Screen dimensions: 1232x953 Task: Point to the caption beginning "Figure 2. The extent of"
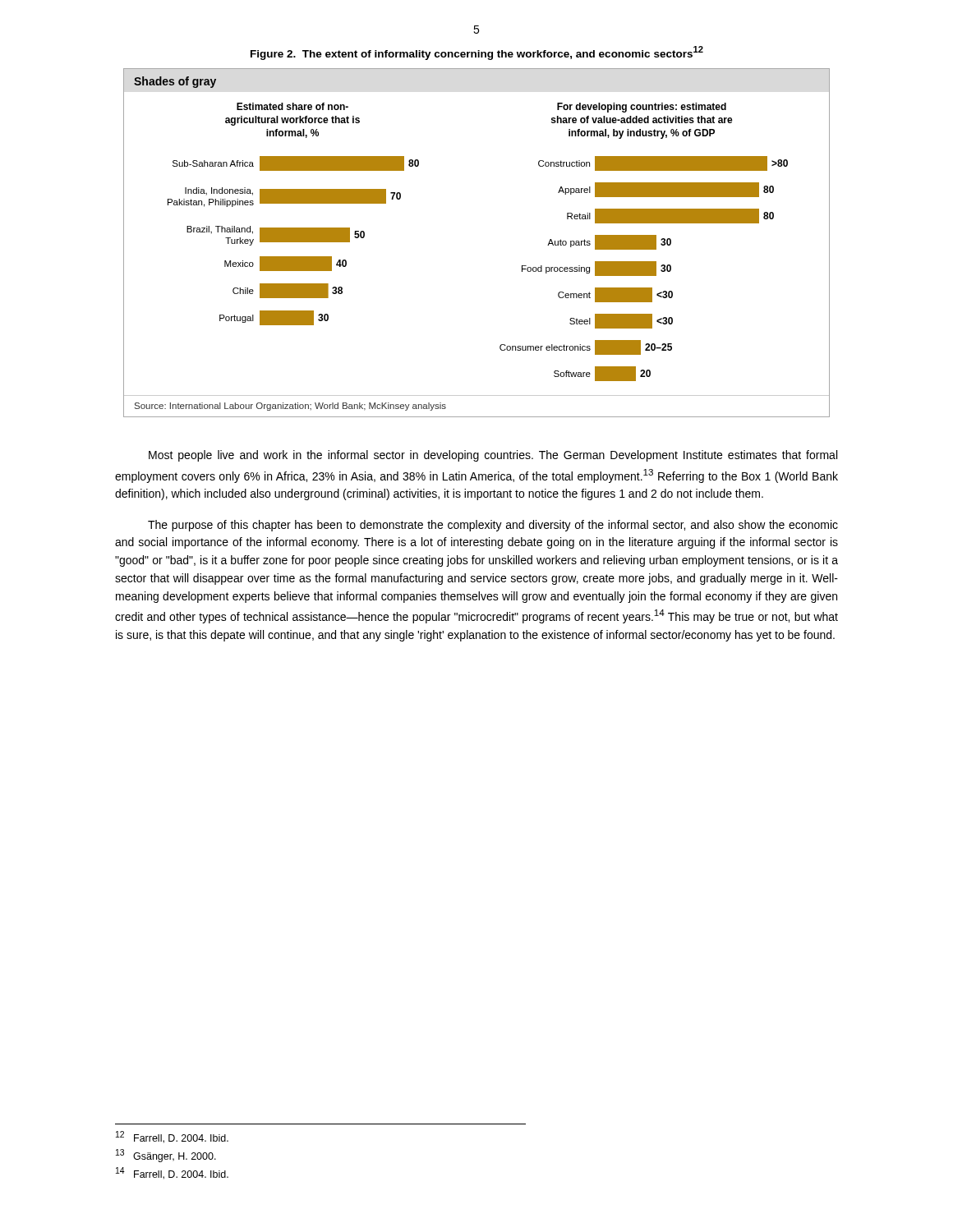(476, 52)
